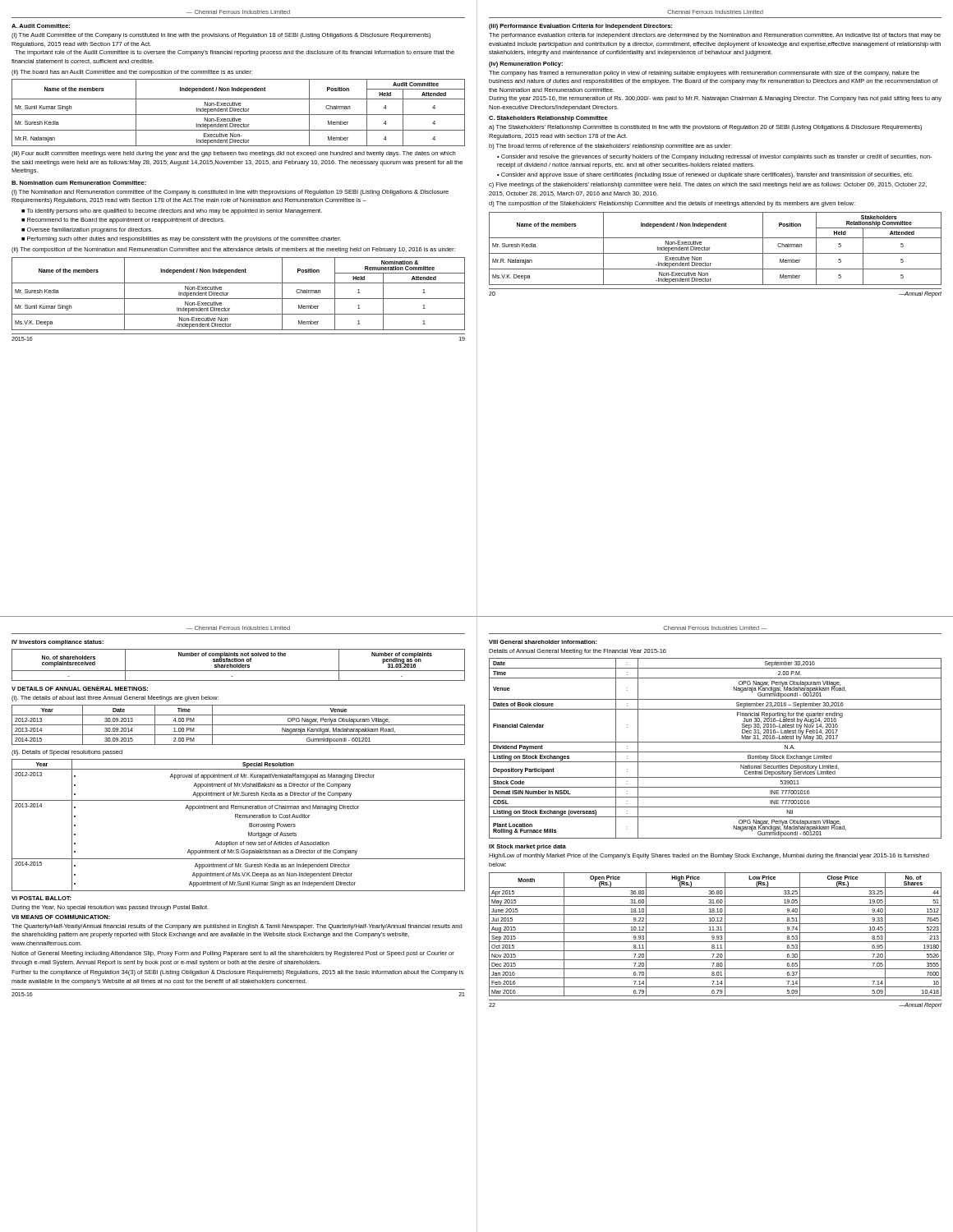Locate the text block that says "(ii) The board"
The height and width of the screenshot is (1232, 953).
click(132, 72)
